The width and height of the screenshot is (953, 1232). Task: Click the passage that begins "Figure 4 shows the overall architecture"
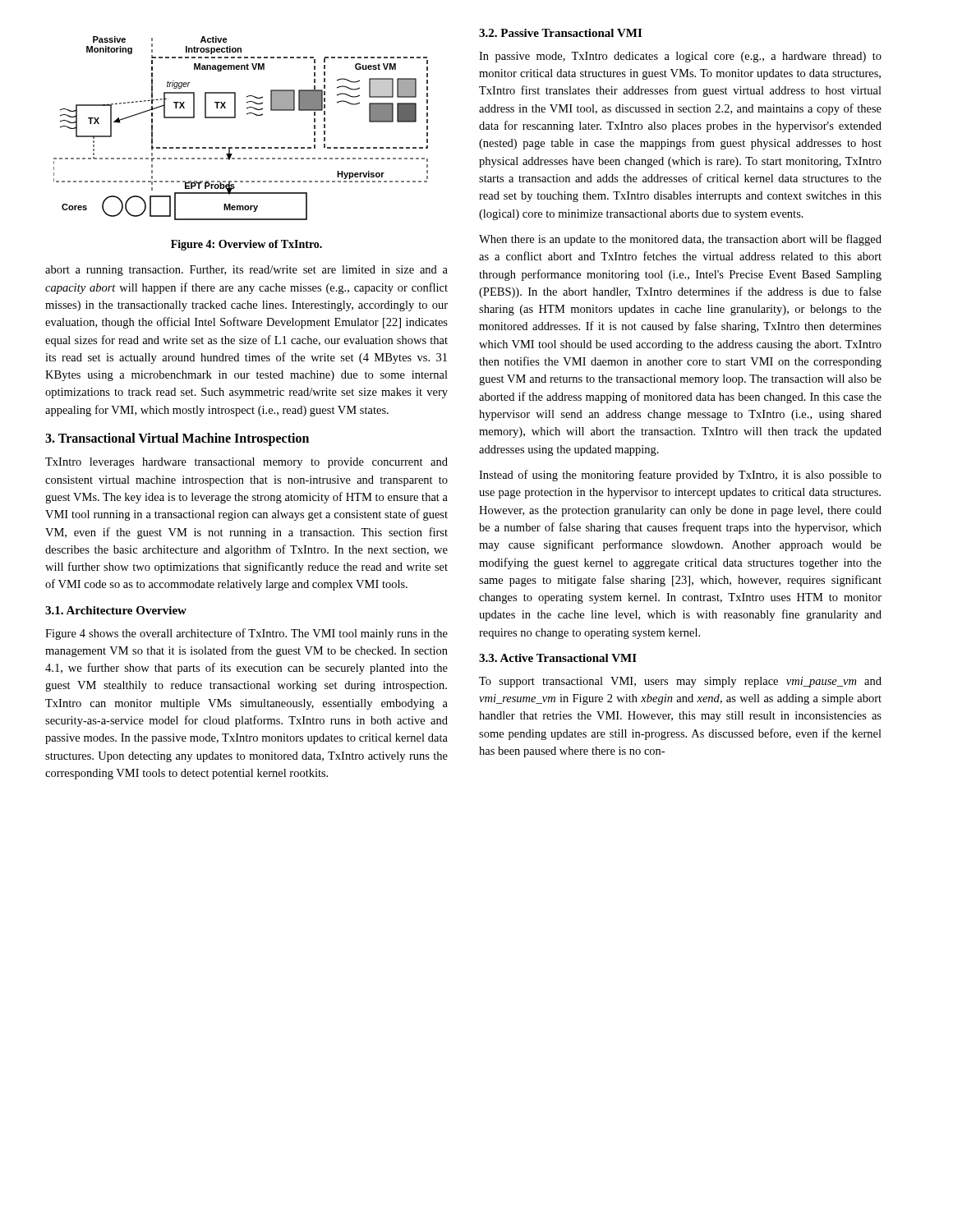246,703
